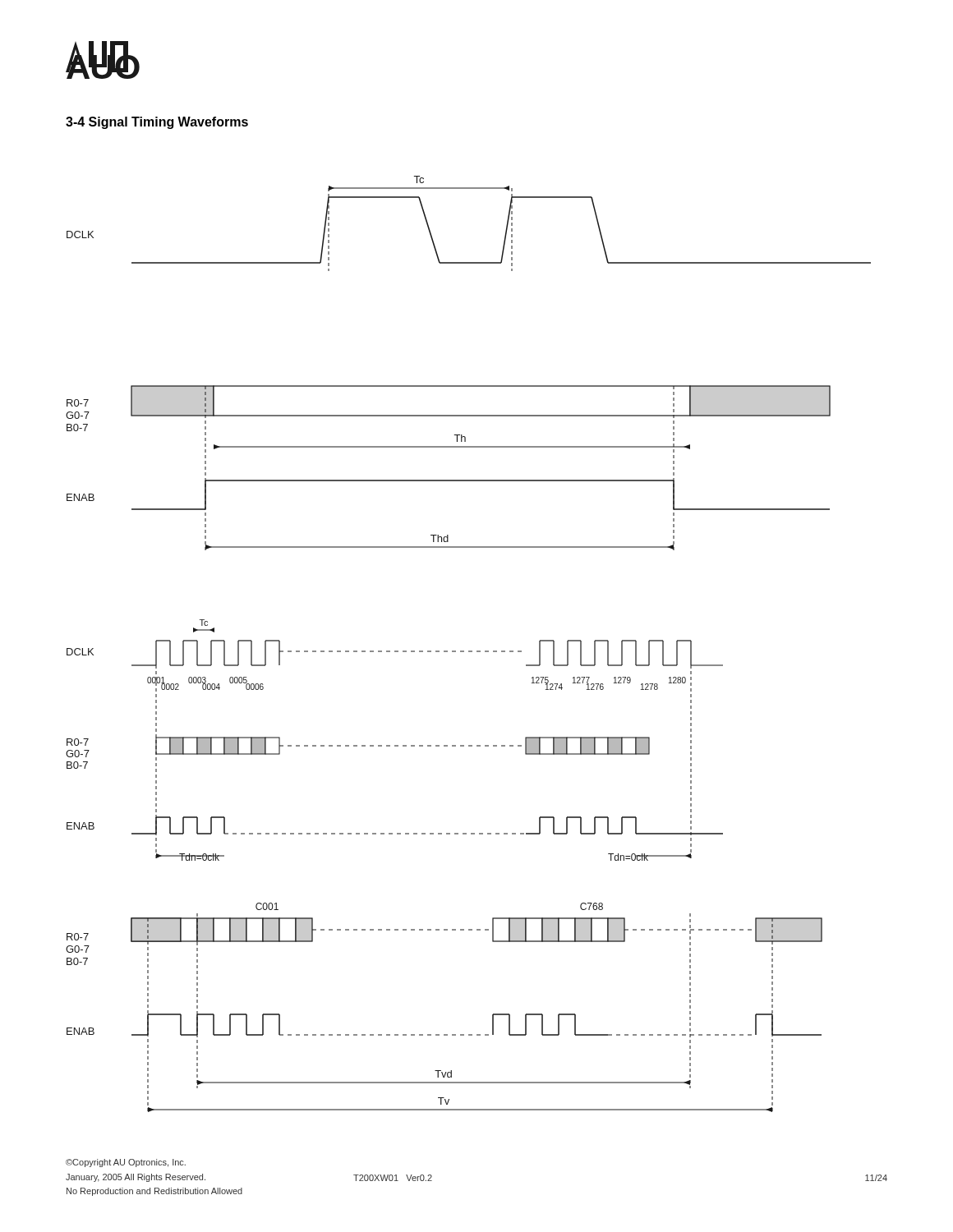Find the section header

tap(157, 122)
